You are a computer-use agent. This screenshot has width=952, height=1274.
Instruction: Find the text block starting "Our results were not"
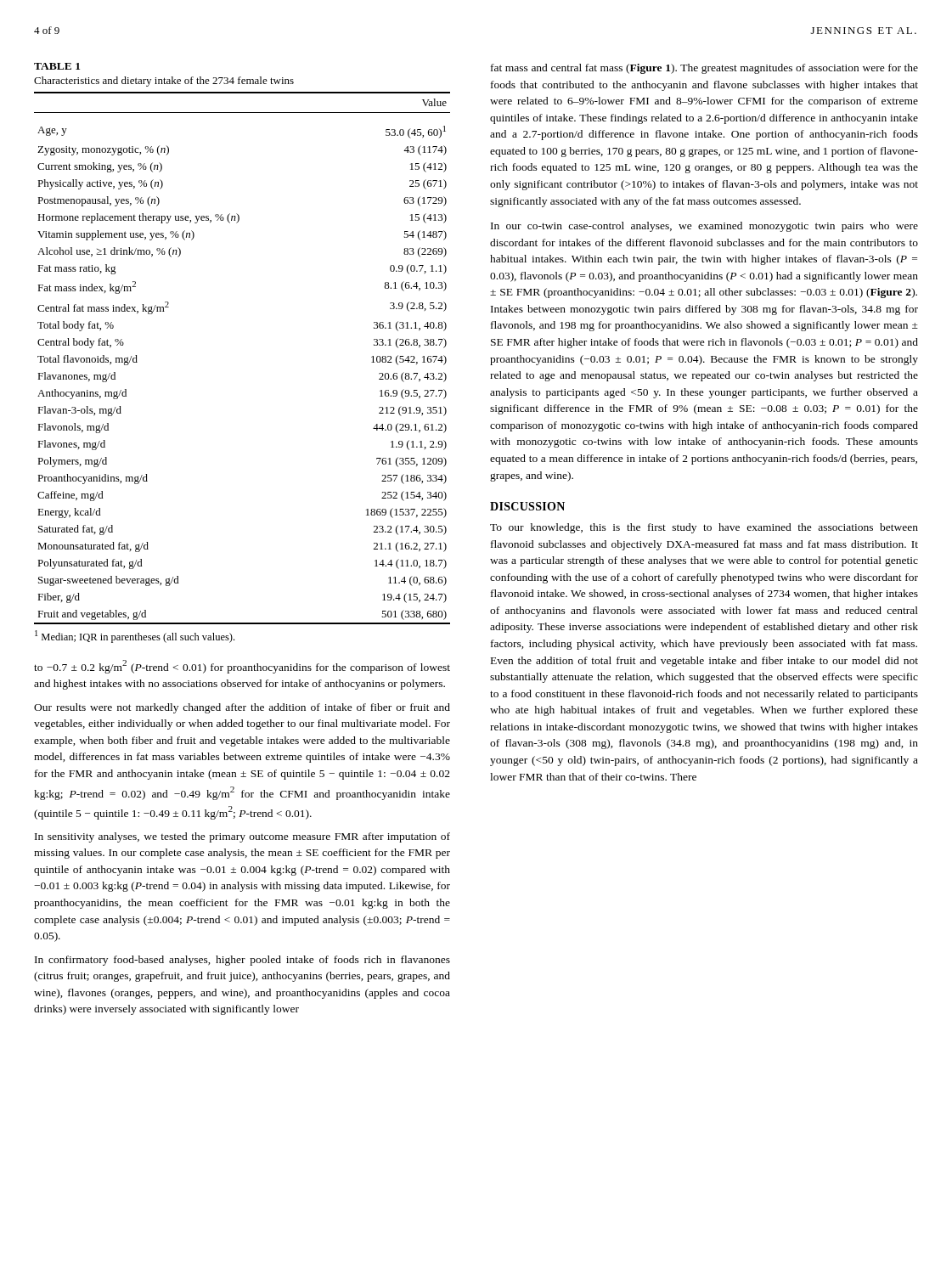242,760
